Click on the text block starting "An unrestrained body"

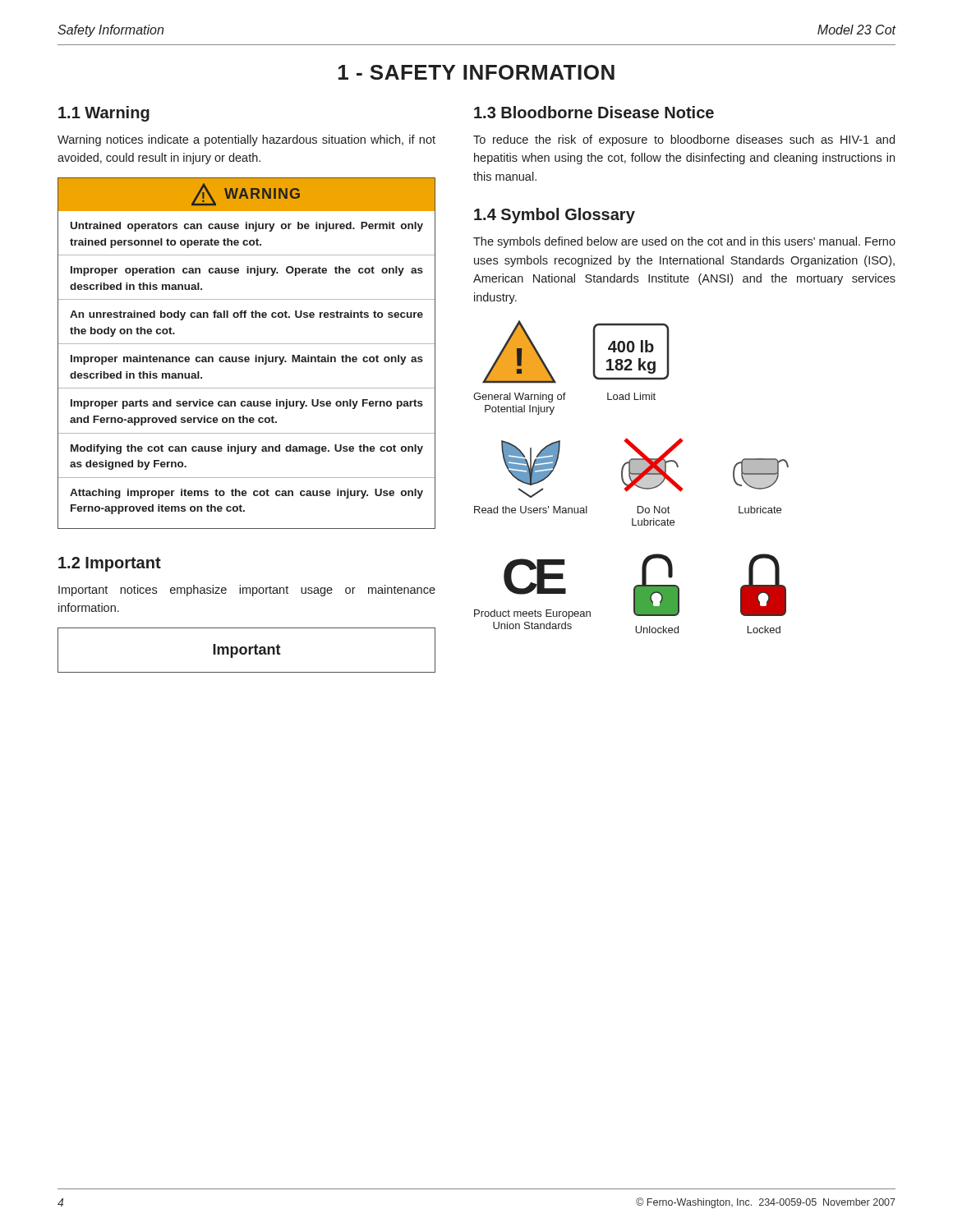(x=246, y=322)
